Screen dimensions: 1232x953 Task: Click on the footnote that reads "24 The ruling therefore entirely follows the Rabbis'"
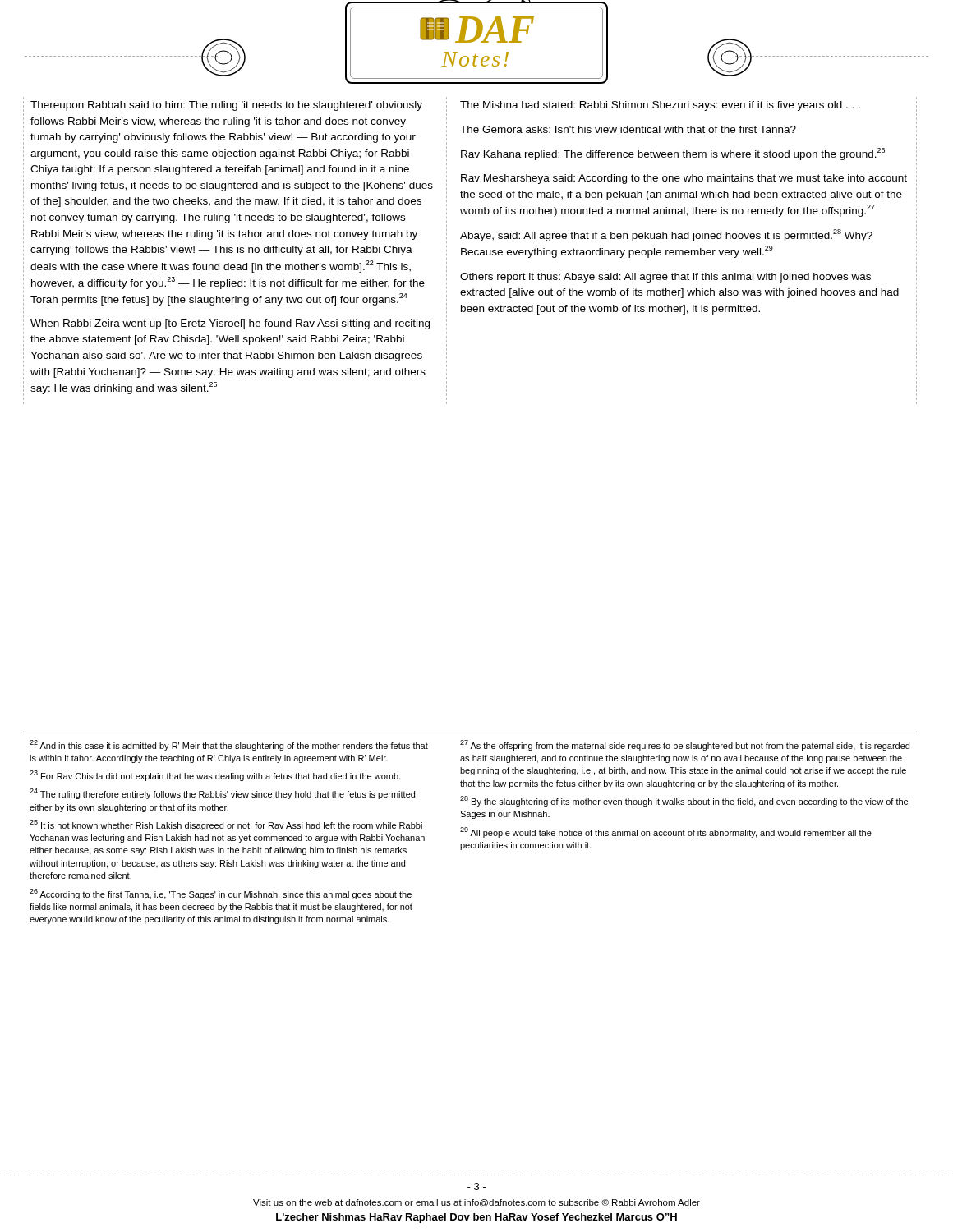(x=223, y=800)
